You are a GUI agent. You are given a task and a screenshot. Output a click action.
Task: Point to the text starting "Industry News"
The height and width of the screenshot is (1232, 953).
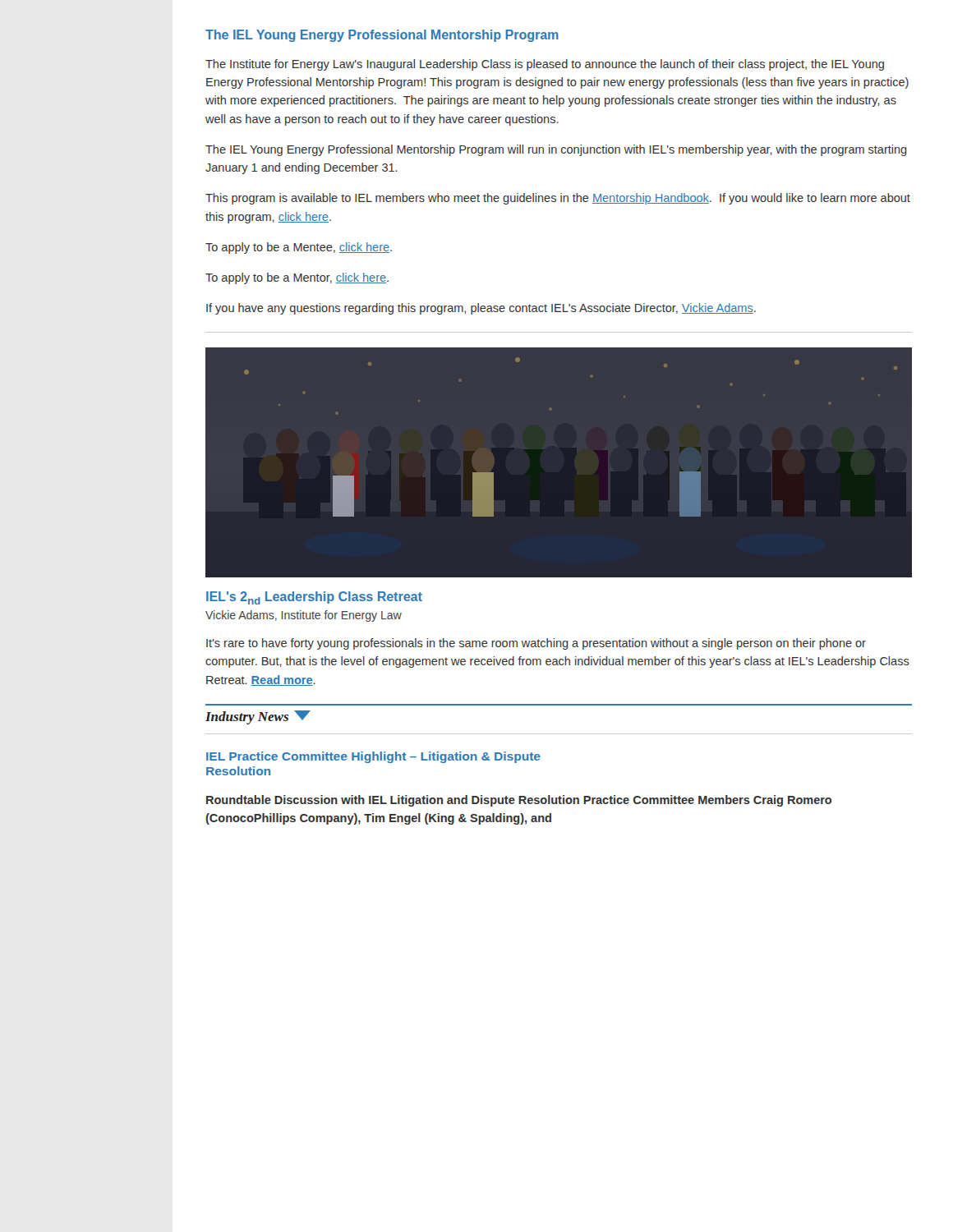pos(559,715)
